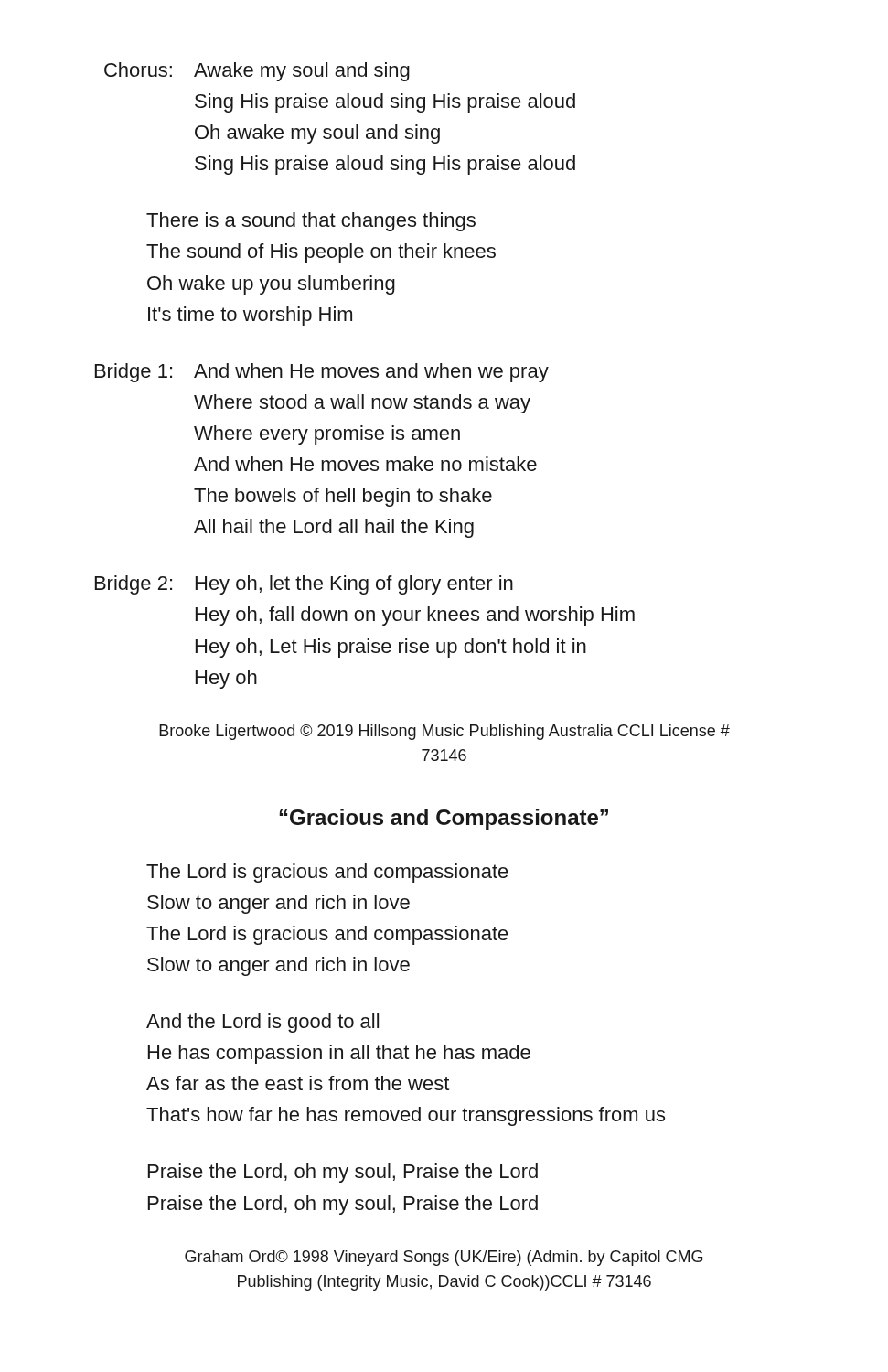Locate the block of text that opens with "And the Lord is good to all He"
888x1372 pixels.
(406, 1068)
